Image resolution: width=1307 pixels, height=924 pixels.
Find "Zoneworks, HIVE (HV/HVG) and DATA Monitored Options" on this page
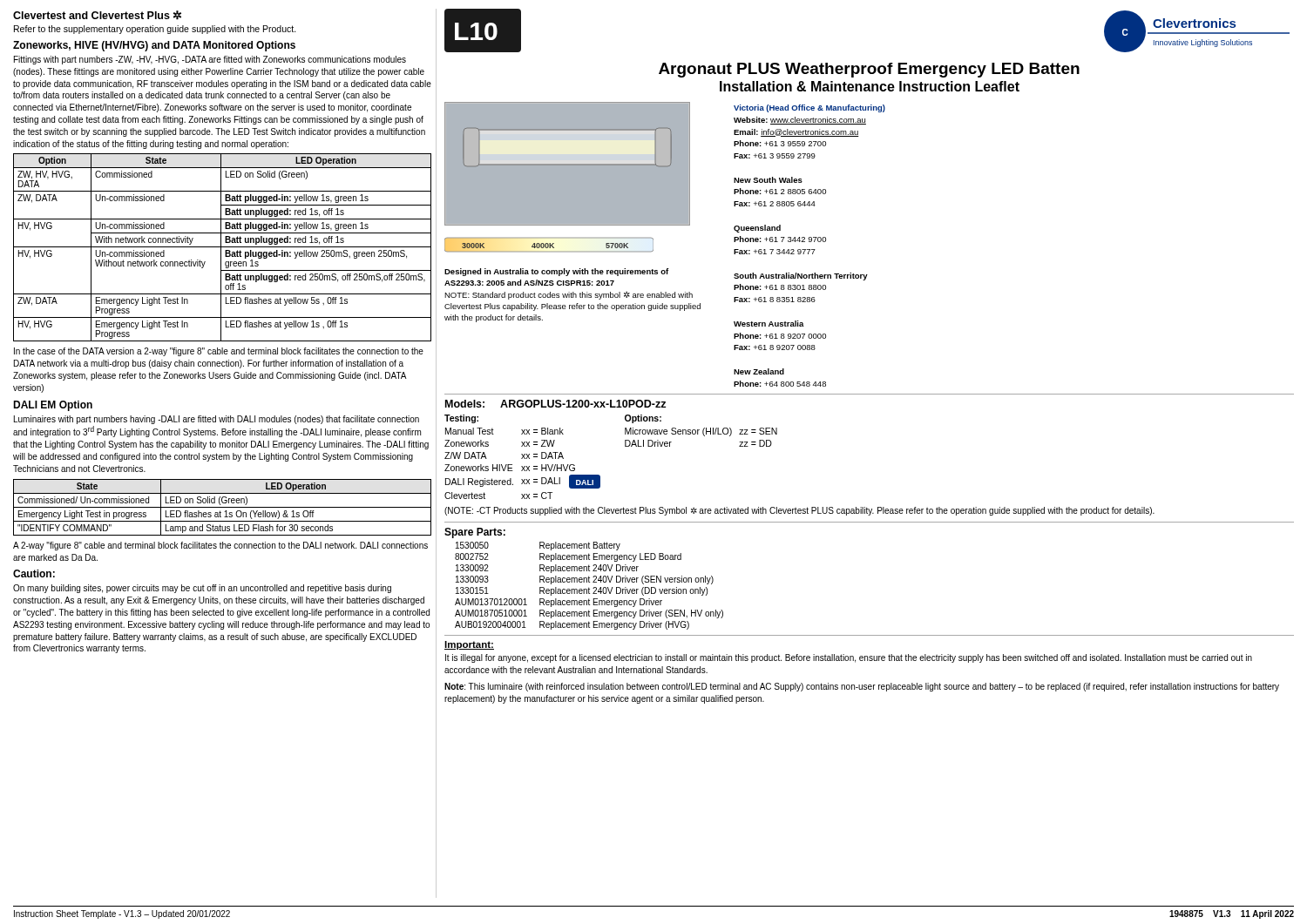click(x=154, y=45)
